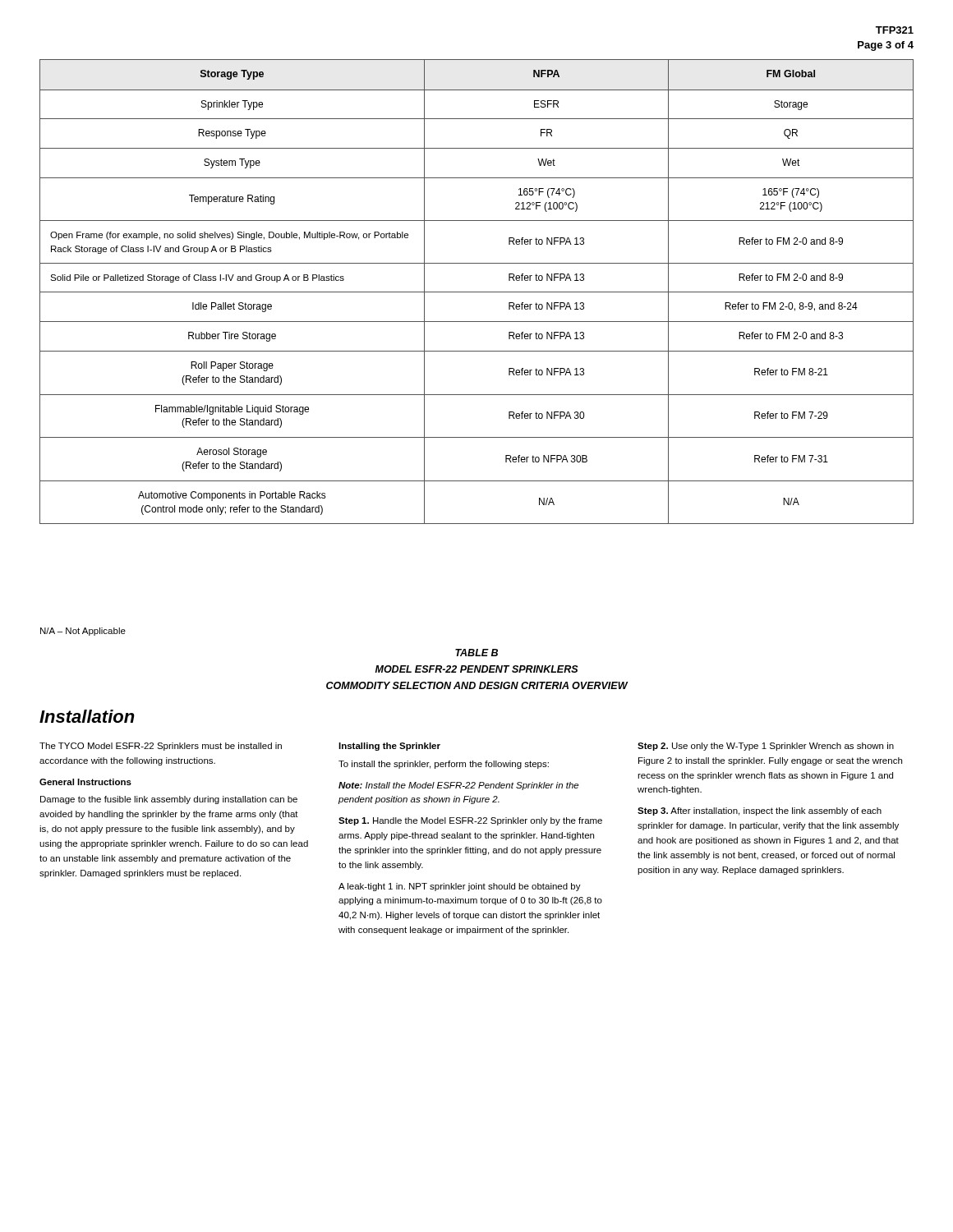Click on the table containing "Refer to NFPA 13"
Image resolution: width=953 pixels, height=1232 pixels.
476,292
